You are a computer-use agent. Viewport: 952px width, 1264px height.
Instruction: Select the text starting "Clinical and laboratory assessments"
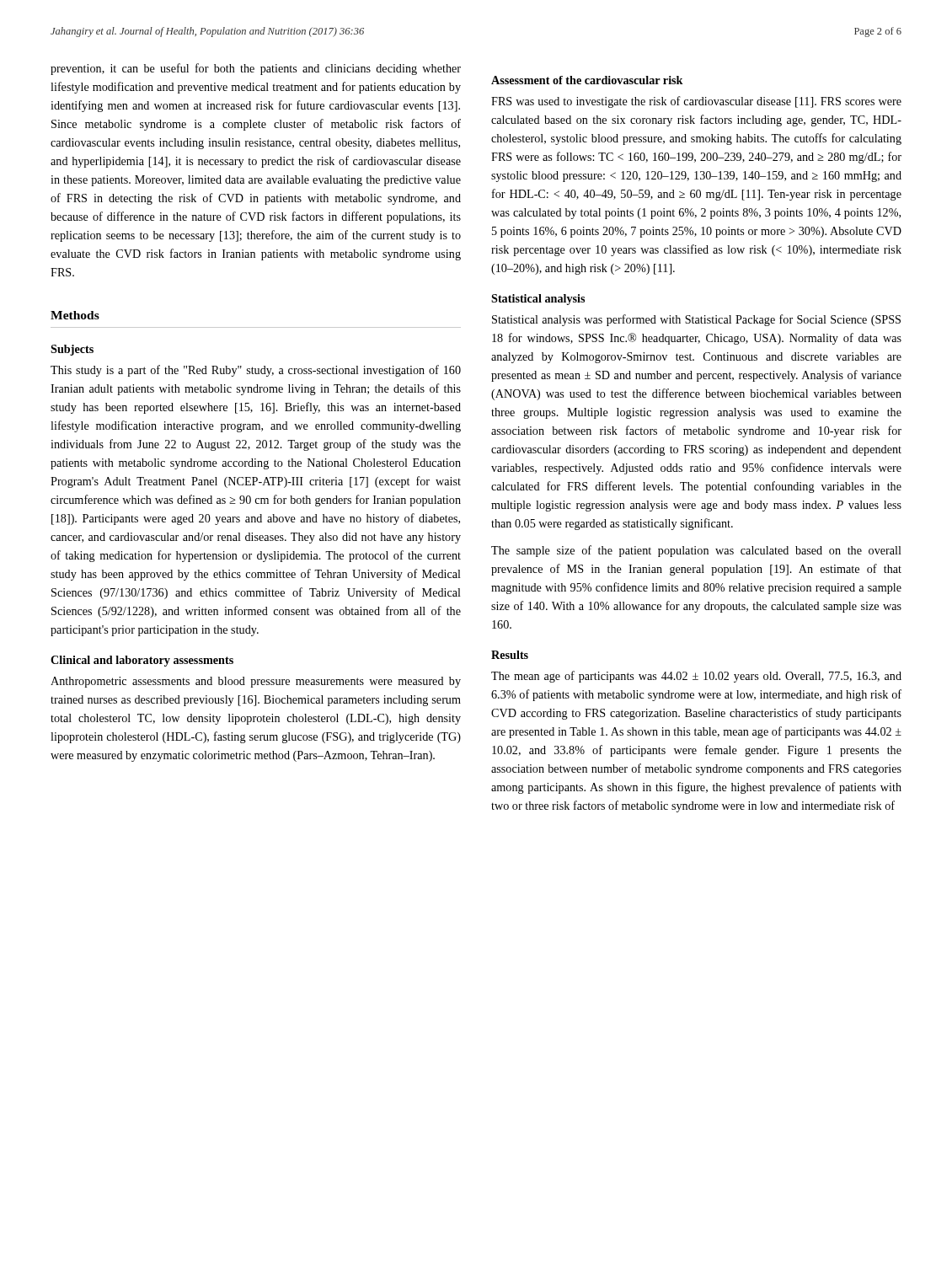[x=142, y=660]
